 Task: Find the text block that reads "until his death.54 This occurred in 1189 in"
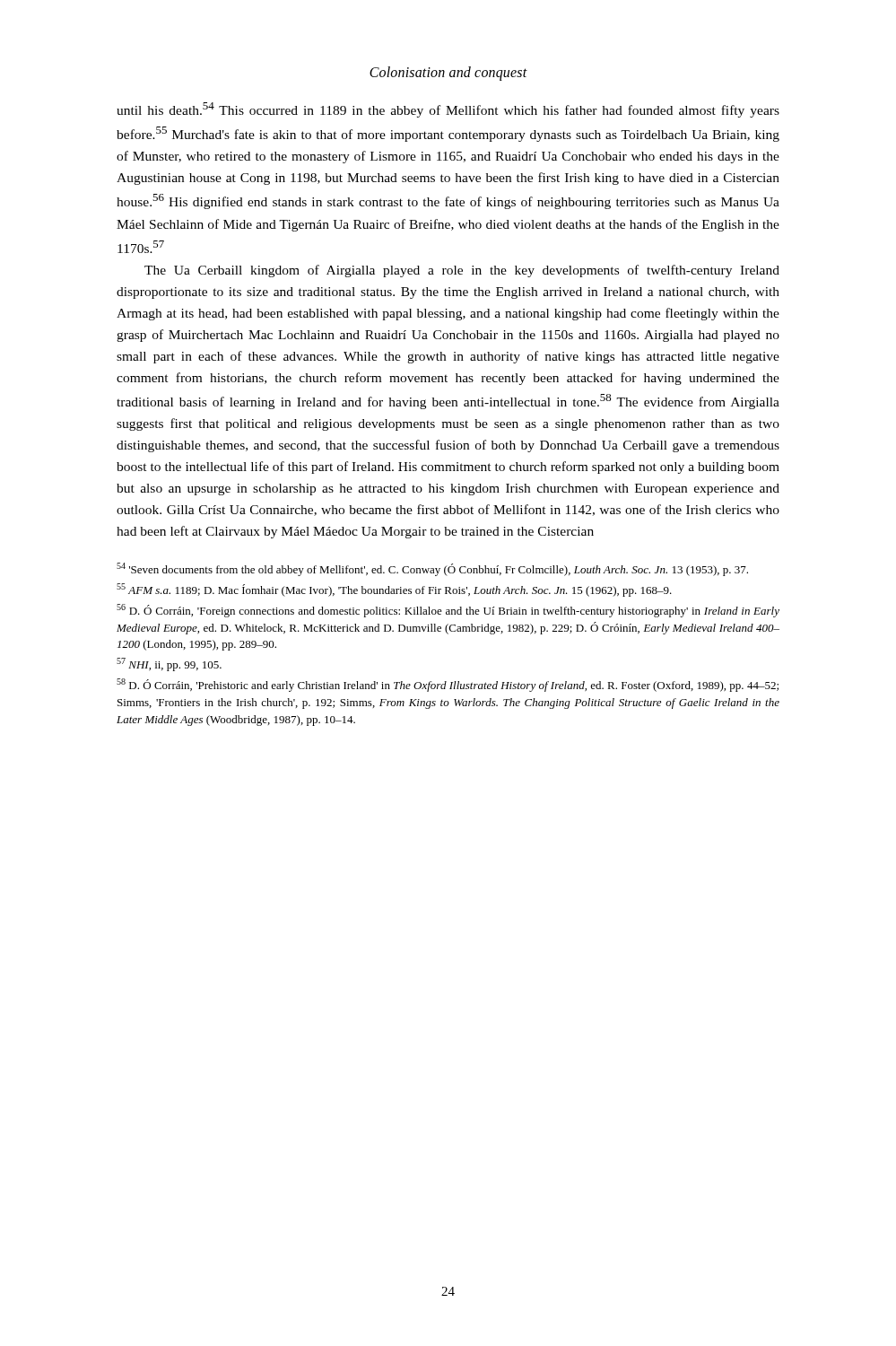[x=448, y=178]
